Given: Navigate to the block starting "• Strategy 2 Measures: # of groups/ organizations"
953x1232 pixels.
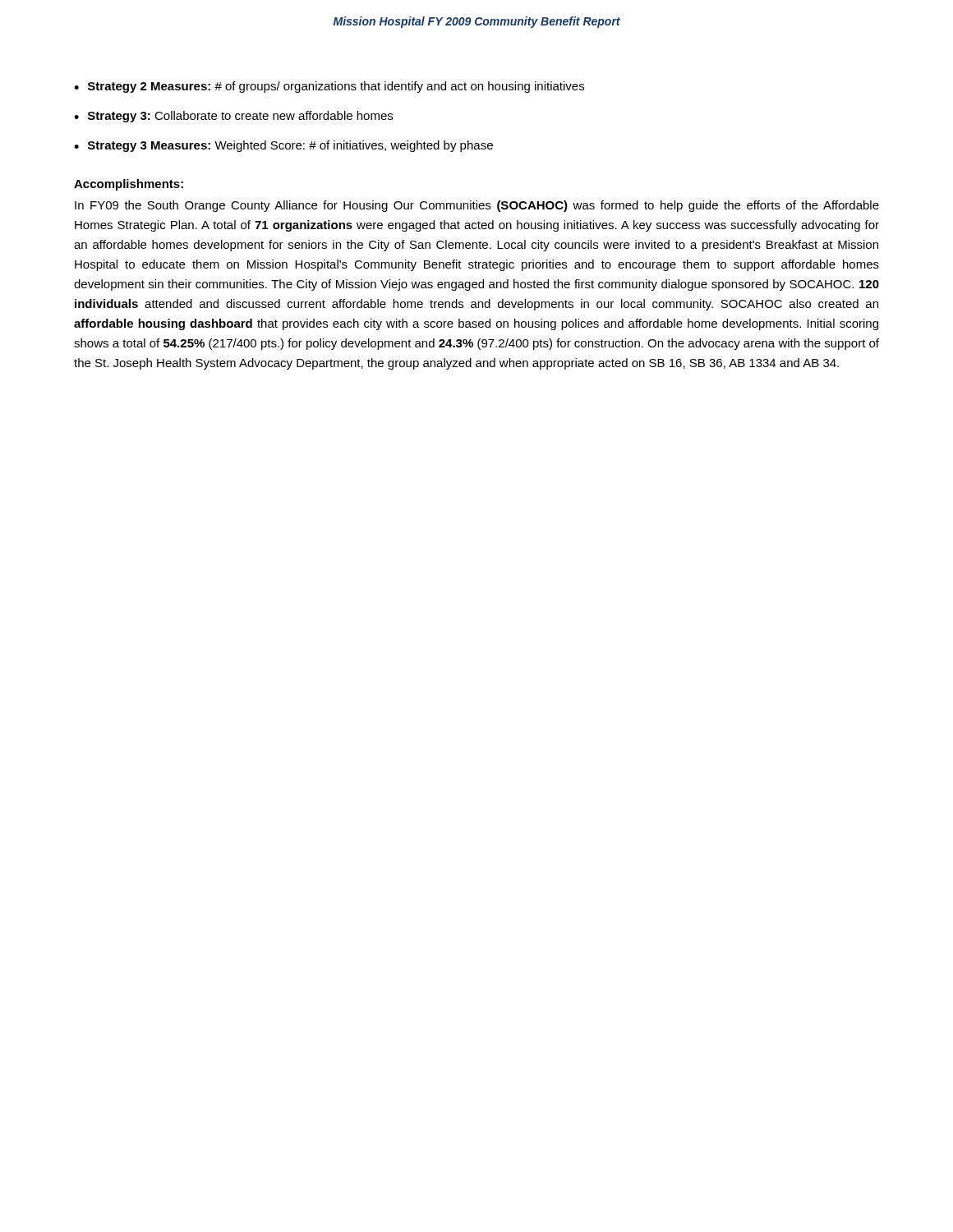Looking at the screenshot, I should pos(329,88).
